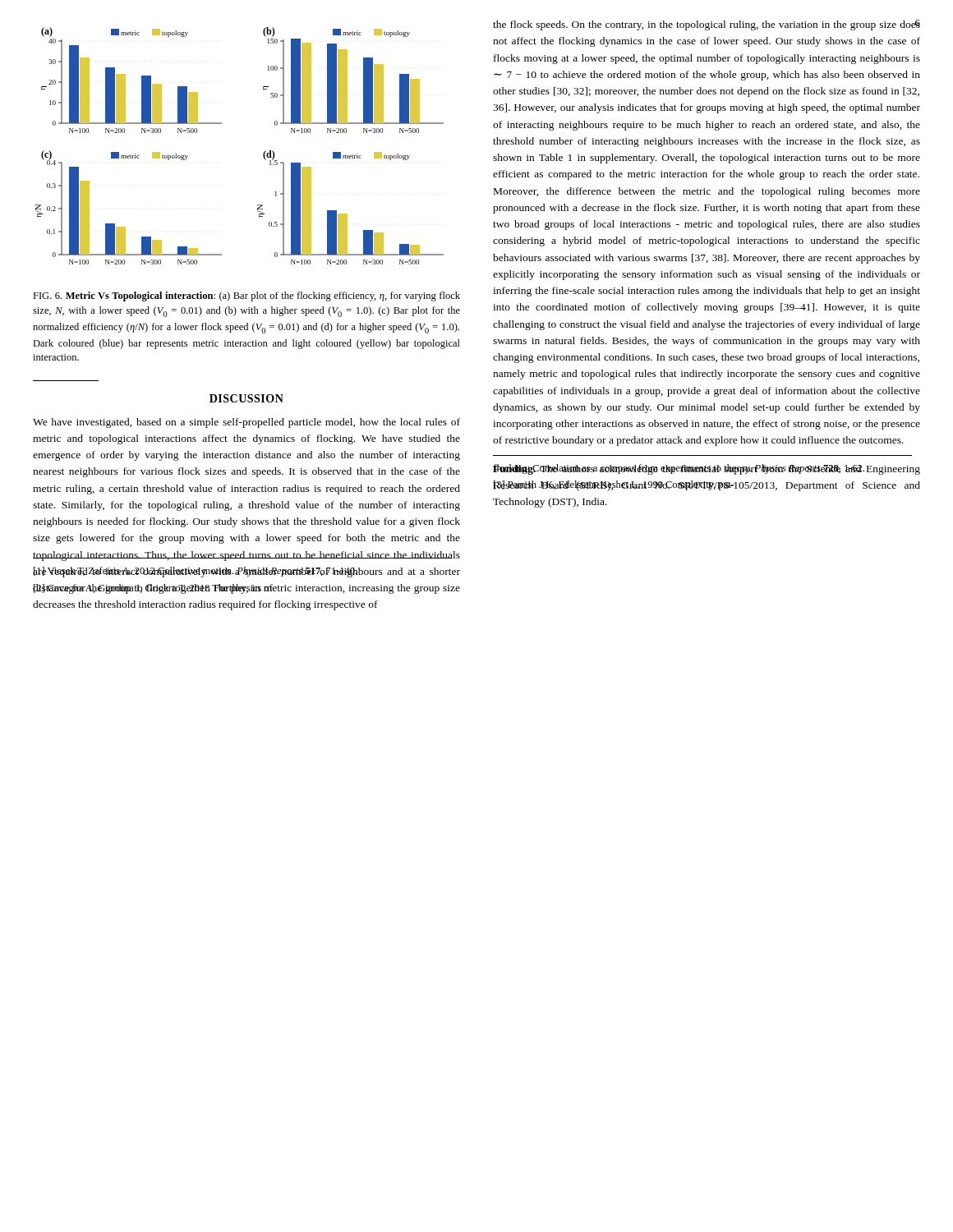Select a grouped bar chart

point(246,149)
